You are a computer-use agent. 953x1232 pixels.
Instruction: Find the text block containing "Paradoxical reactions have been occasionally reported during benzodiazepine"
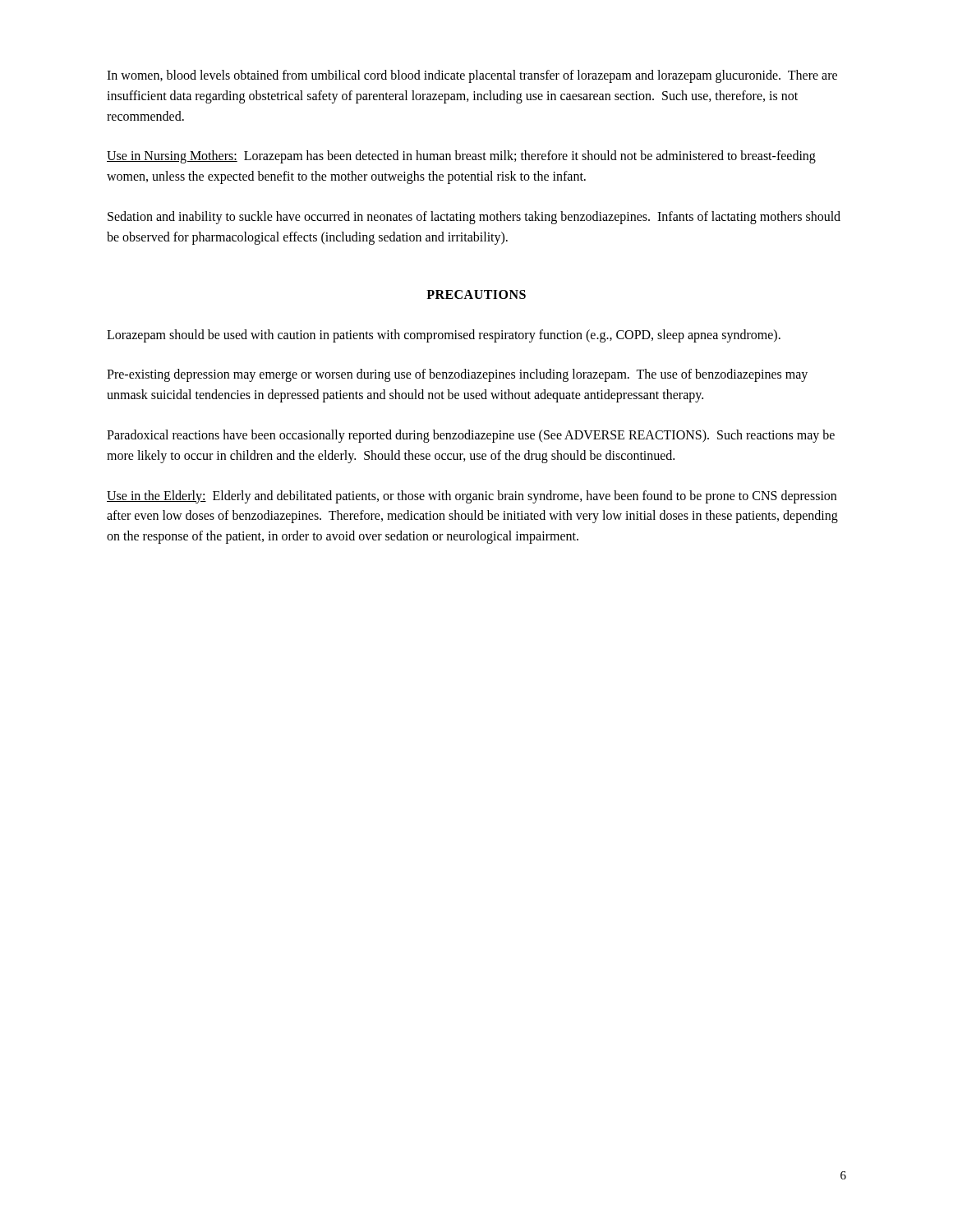pyautogui.click(x=471, y=445)
